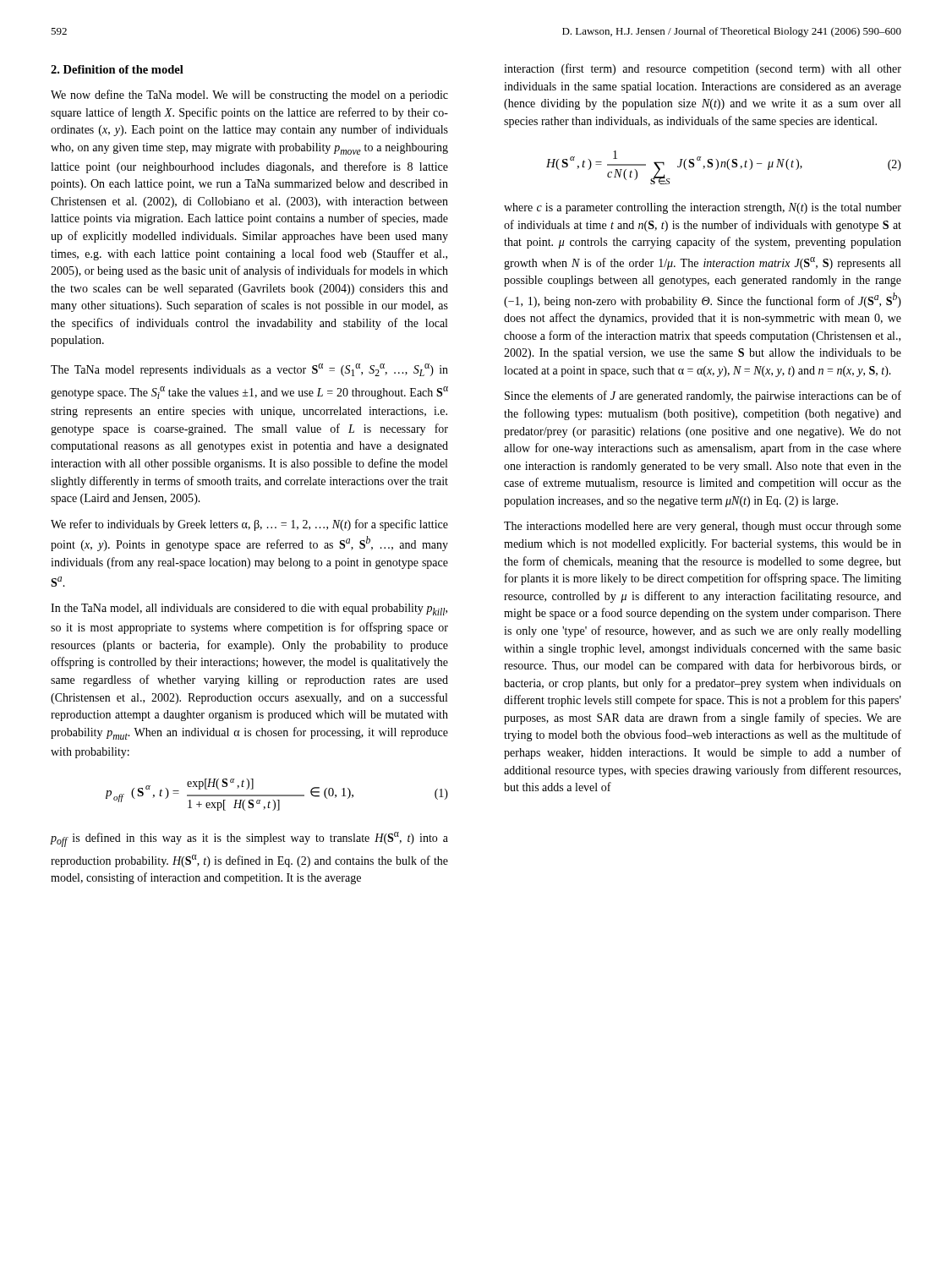Click the passage that begins "In the TaNa"

(249, 680)
